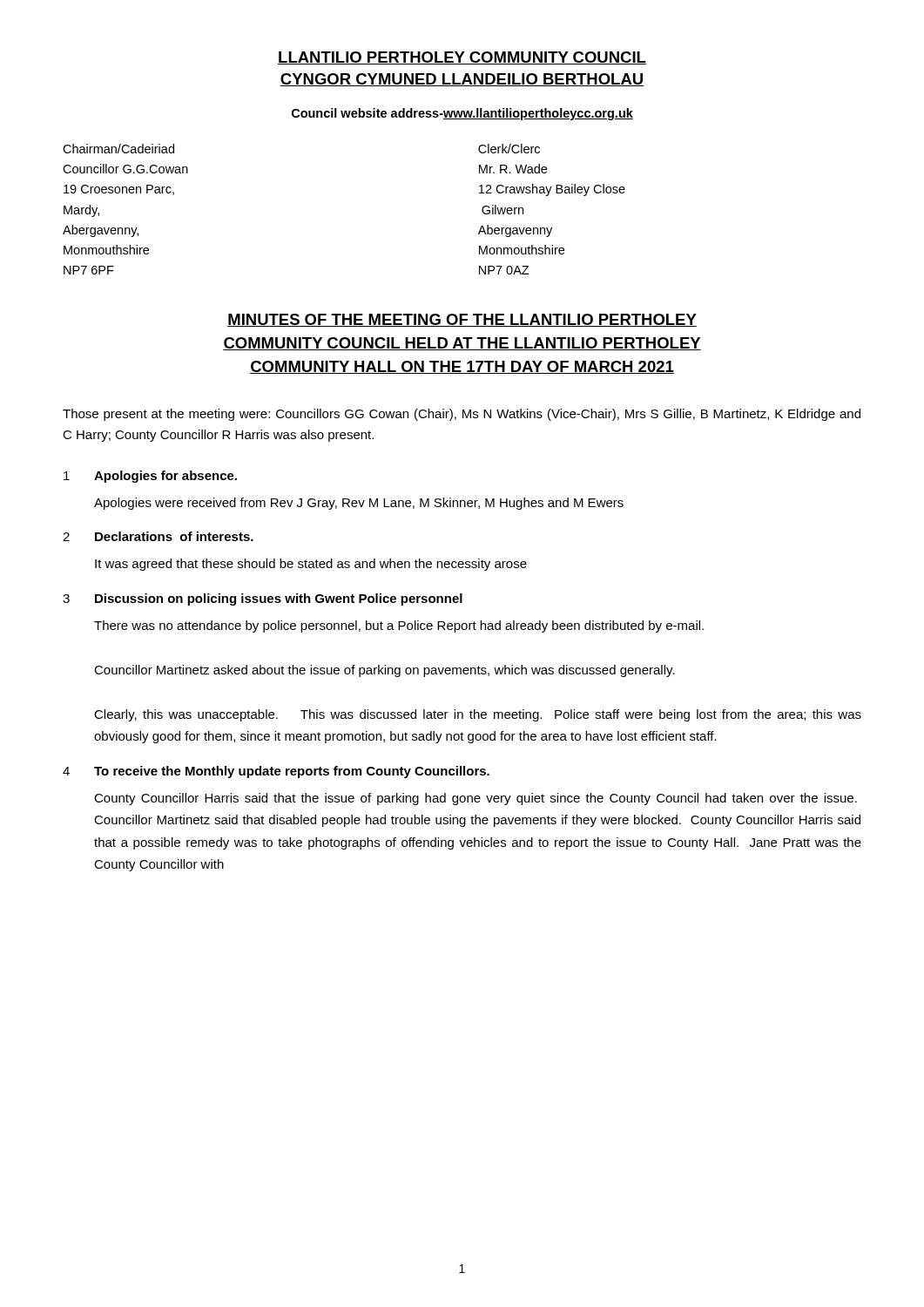The height and width of the screenshot is (1307, 924).
Task: Navigate to the element starting "Chairman/Cadeiriad Councillor G.G.Cowan"
Action: click(x=118, y=149)
